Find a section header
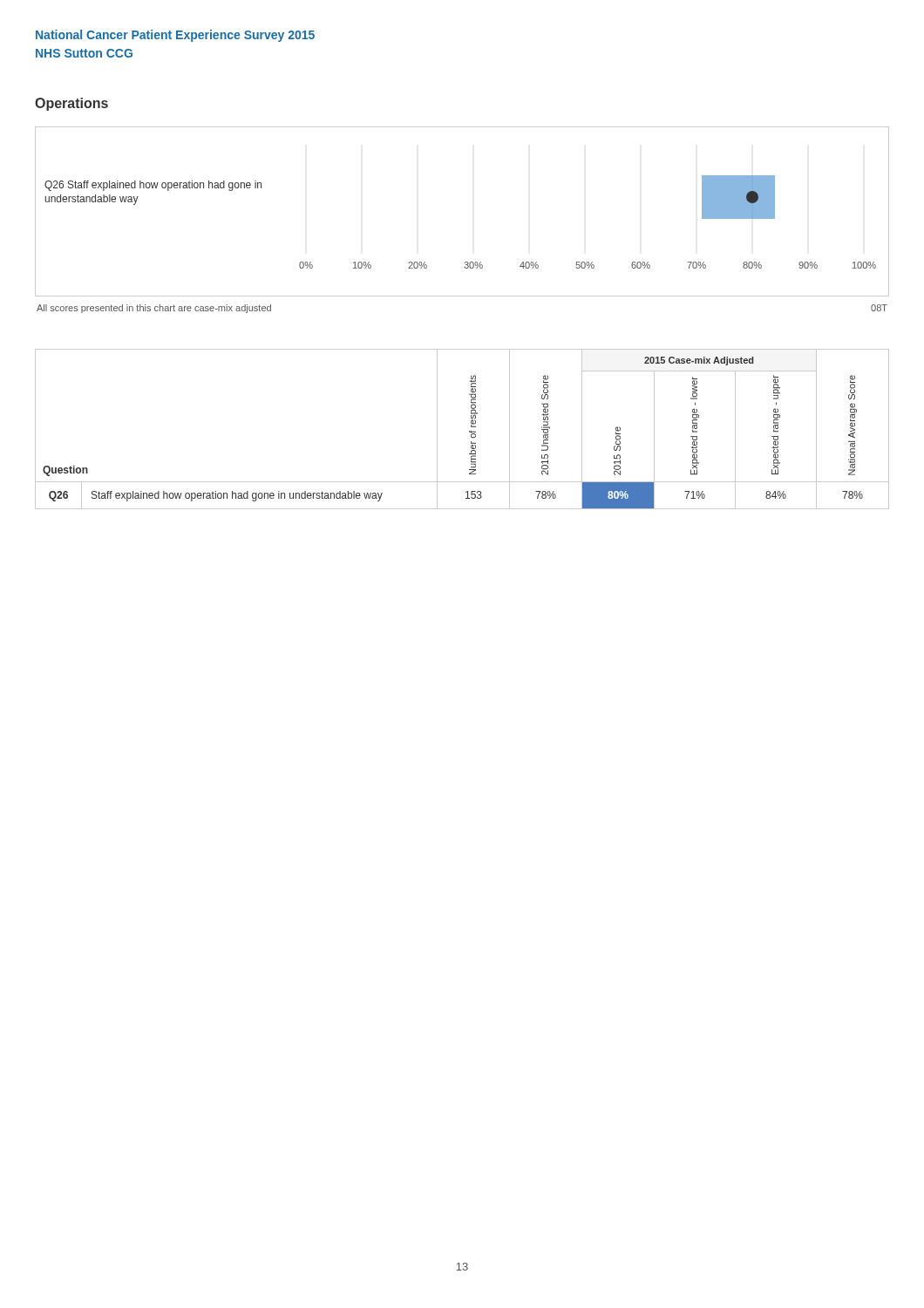The image size is (924, 1308). 72,103
